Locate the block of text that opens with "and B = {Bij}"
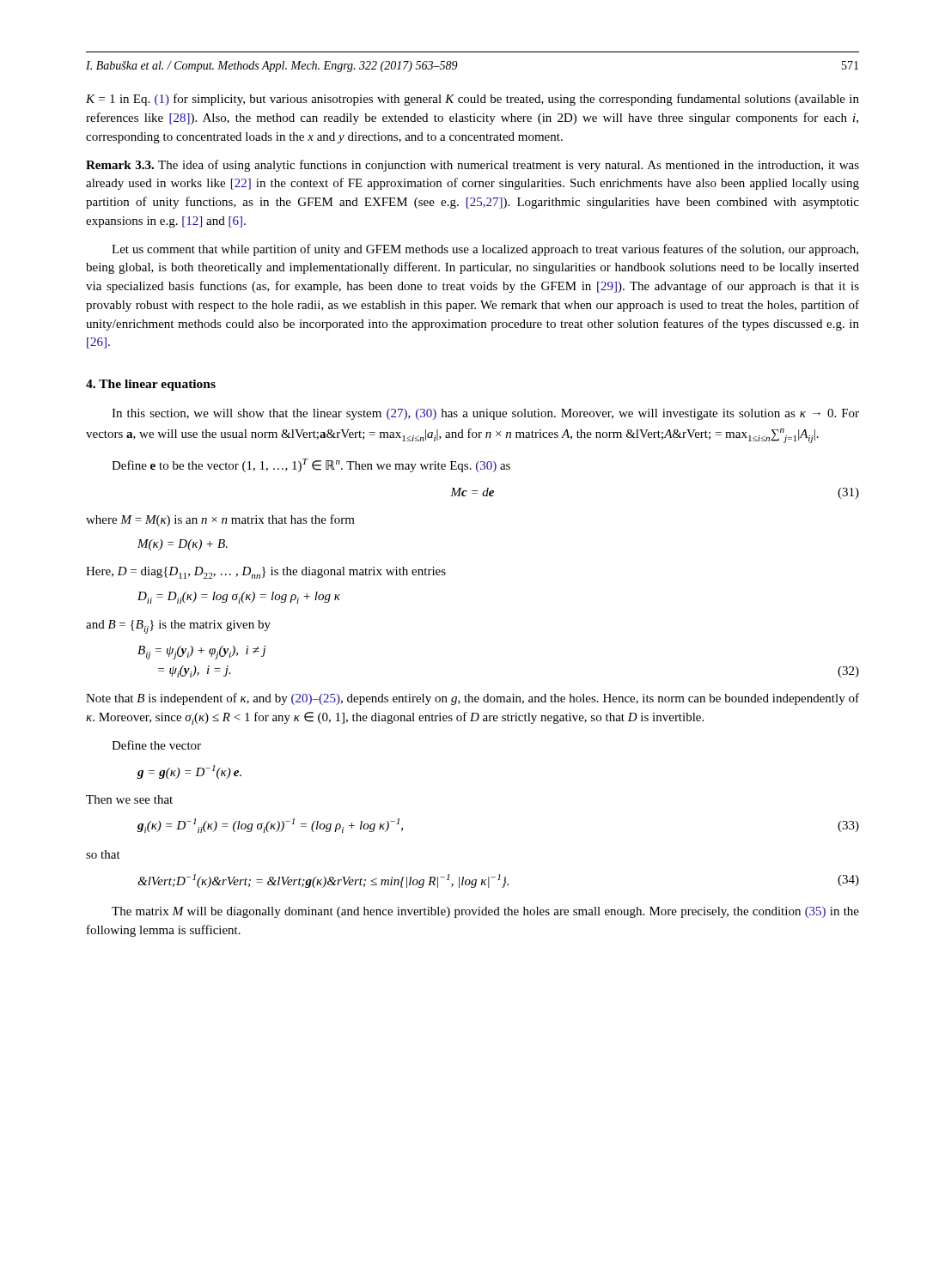This screenshot has width=945, height=1288. [178, 626]
